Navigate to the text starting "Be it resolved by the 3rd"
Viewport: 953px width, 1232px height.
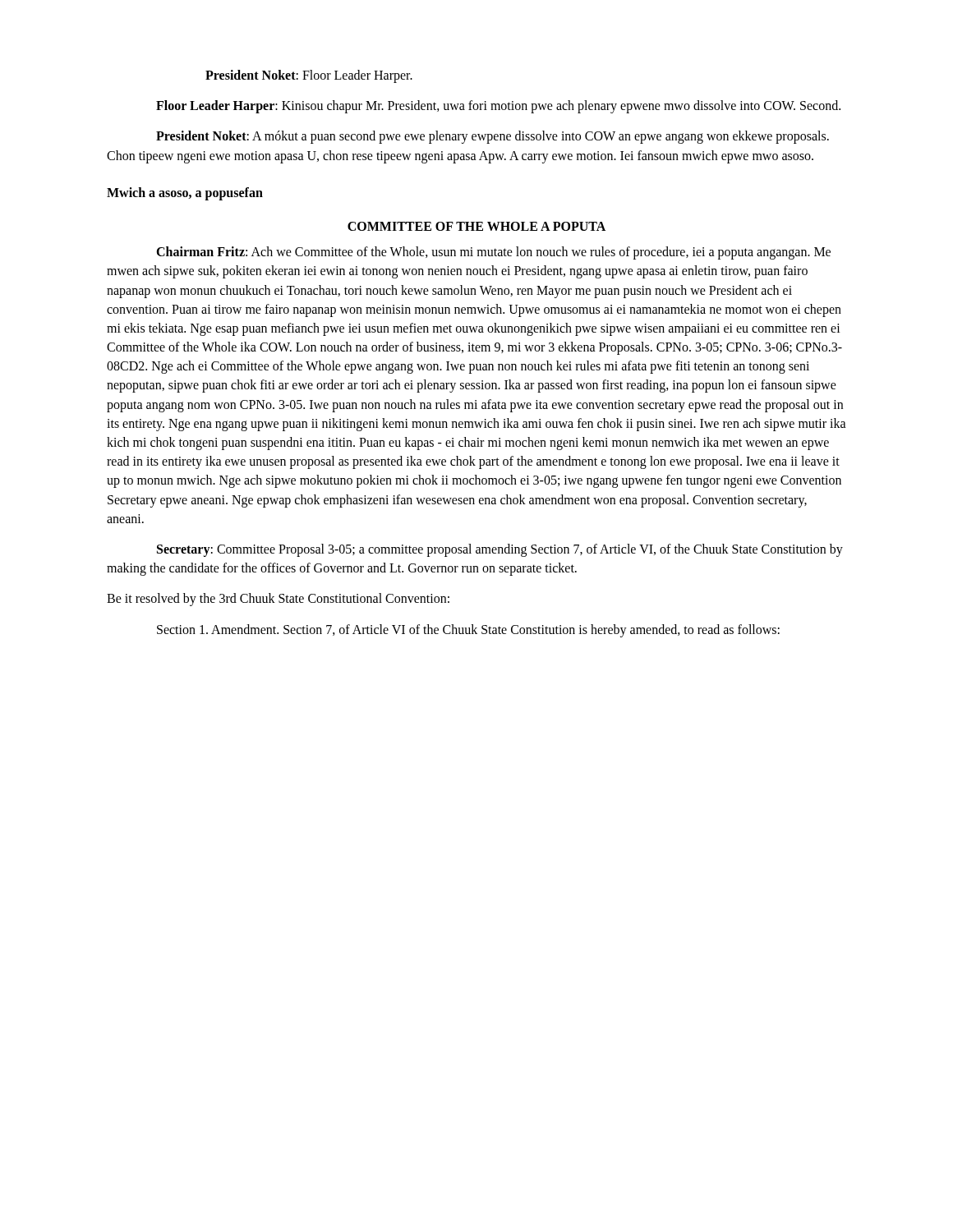click(279, 599)
